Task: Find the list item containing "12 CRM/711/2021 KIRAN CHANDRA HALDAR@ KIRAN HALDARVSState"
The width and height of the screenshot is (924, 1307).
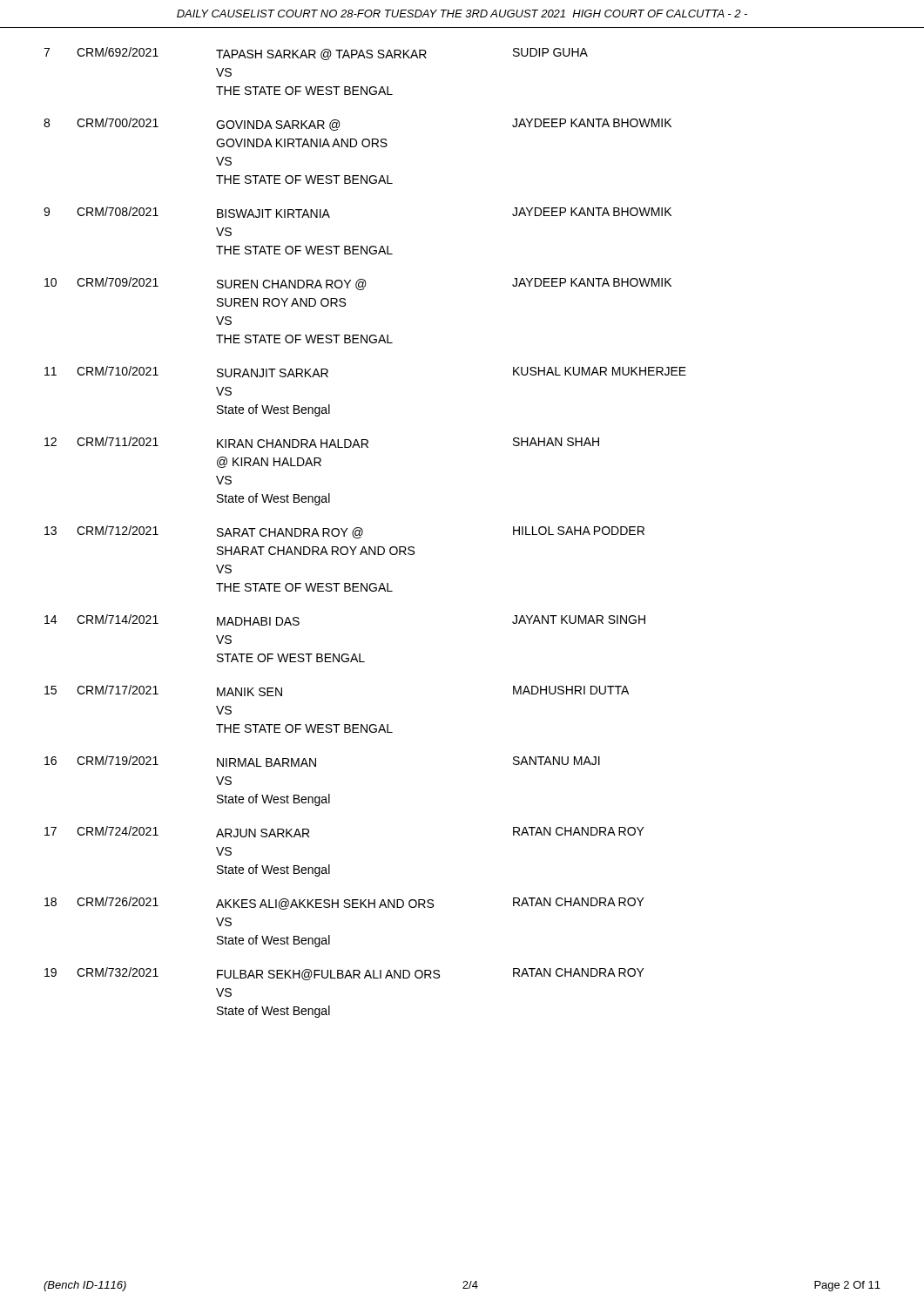Action: (x=322, y=442)
